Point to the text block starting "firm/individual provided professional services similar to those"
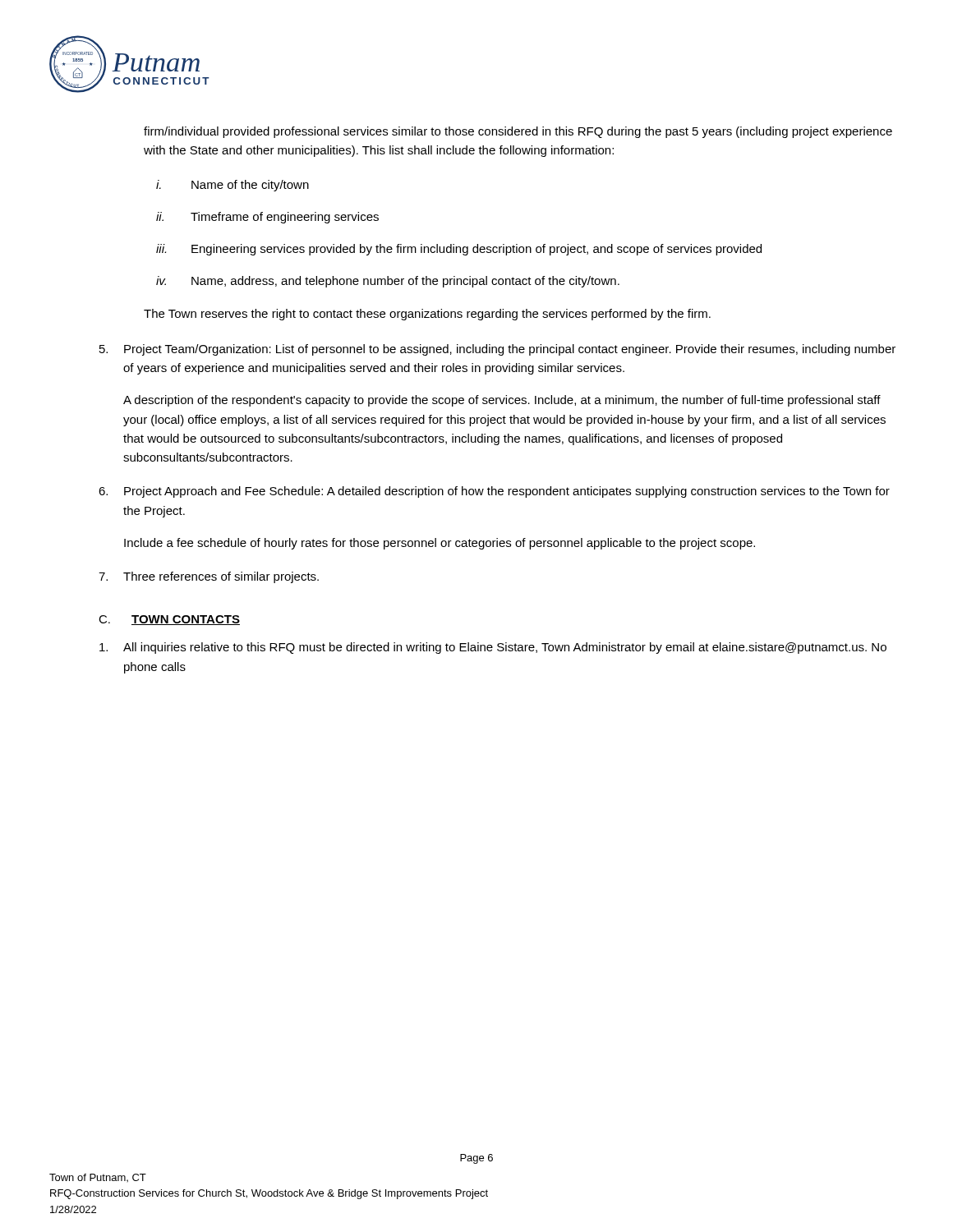Viewport: 953px width, 1232px height. [518, 141]
